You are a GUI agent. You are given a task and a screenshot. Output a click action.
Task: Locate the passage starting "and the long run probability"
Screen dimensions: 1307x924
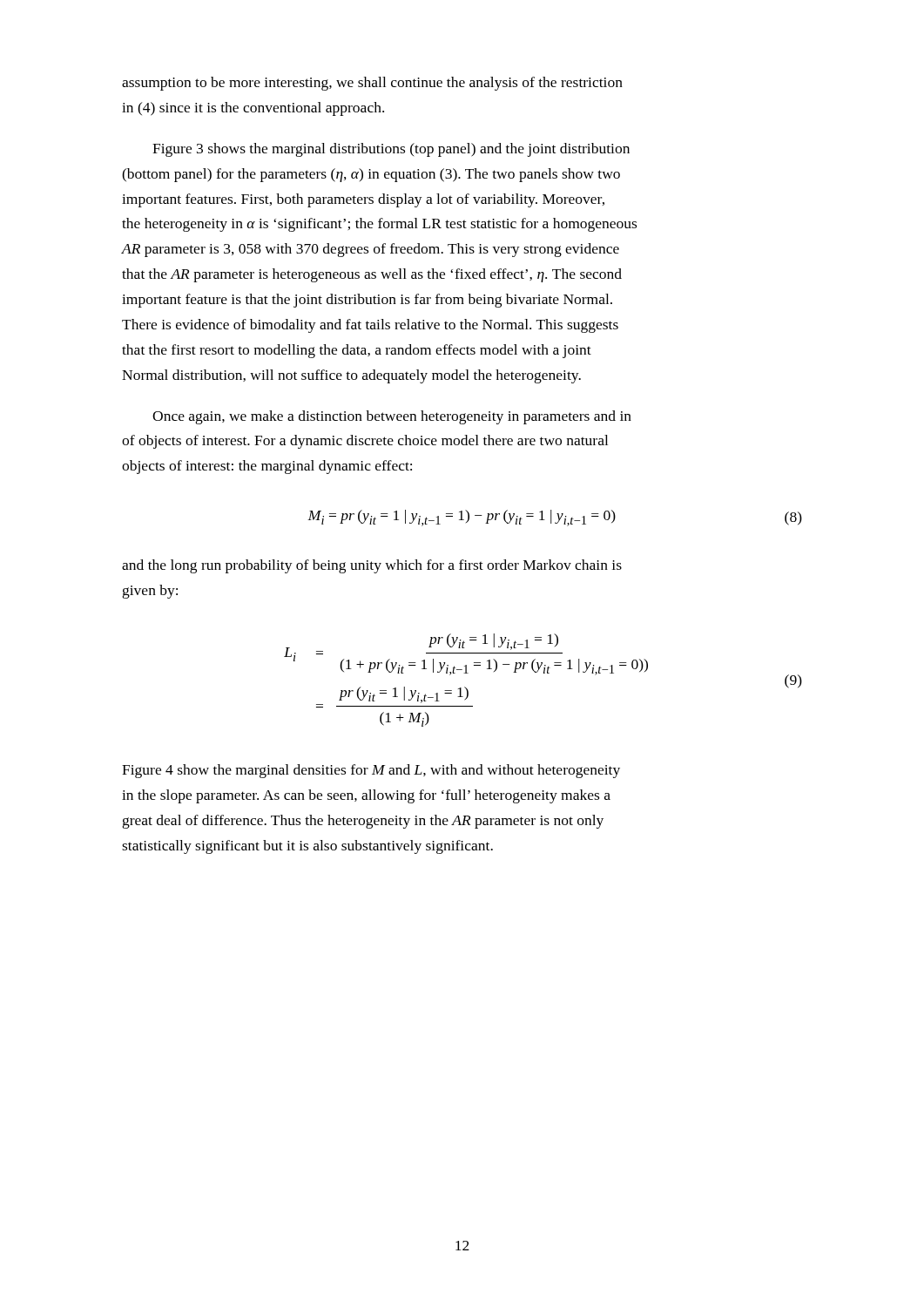click(462, 577)
